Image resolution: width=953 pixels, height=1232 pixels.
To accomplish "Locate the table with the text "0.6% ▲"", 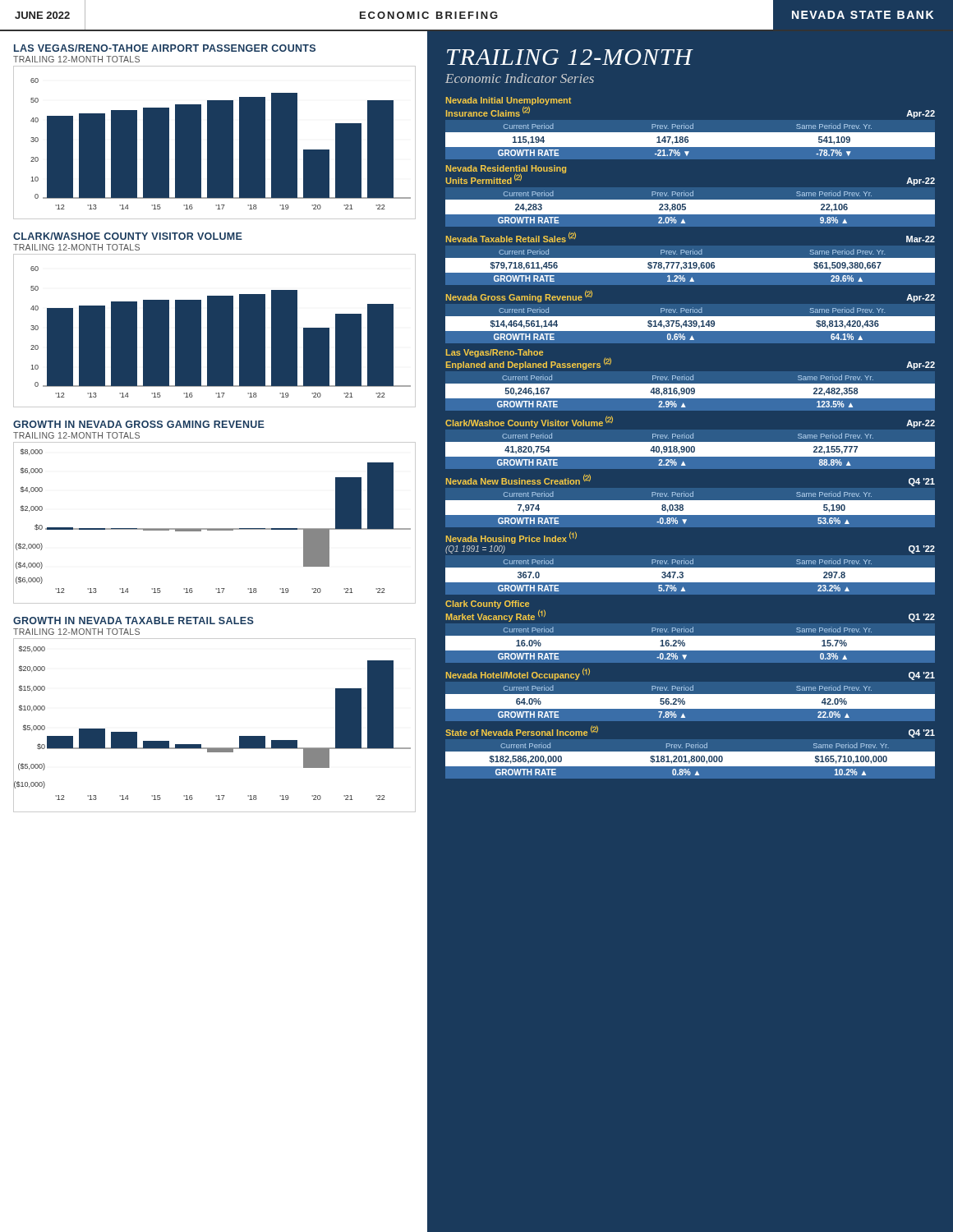I will point(690,323).
